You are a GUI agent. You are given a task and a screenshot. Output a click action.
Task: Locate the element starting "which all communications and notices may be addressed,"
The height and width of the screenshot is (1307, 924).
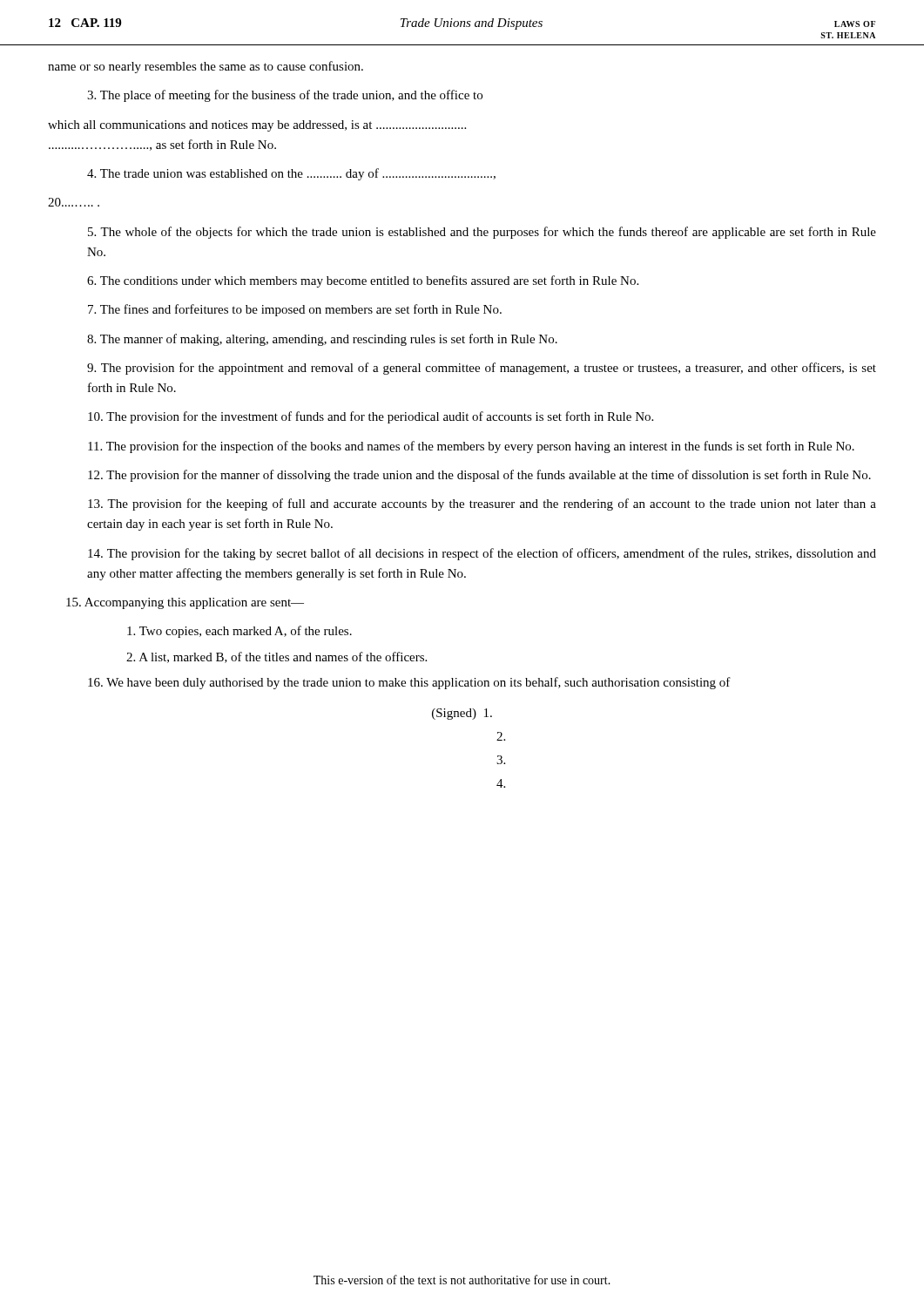point(257,124)
